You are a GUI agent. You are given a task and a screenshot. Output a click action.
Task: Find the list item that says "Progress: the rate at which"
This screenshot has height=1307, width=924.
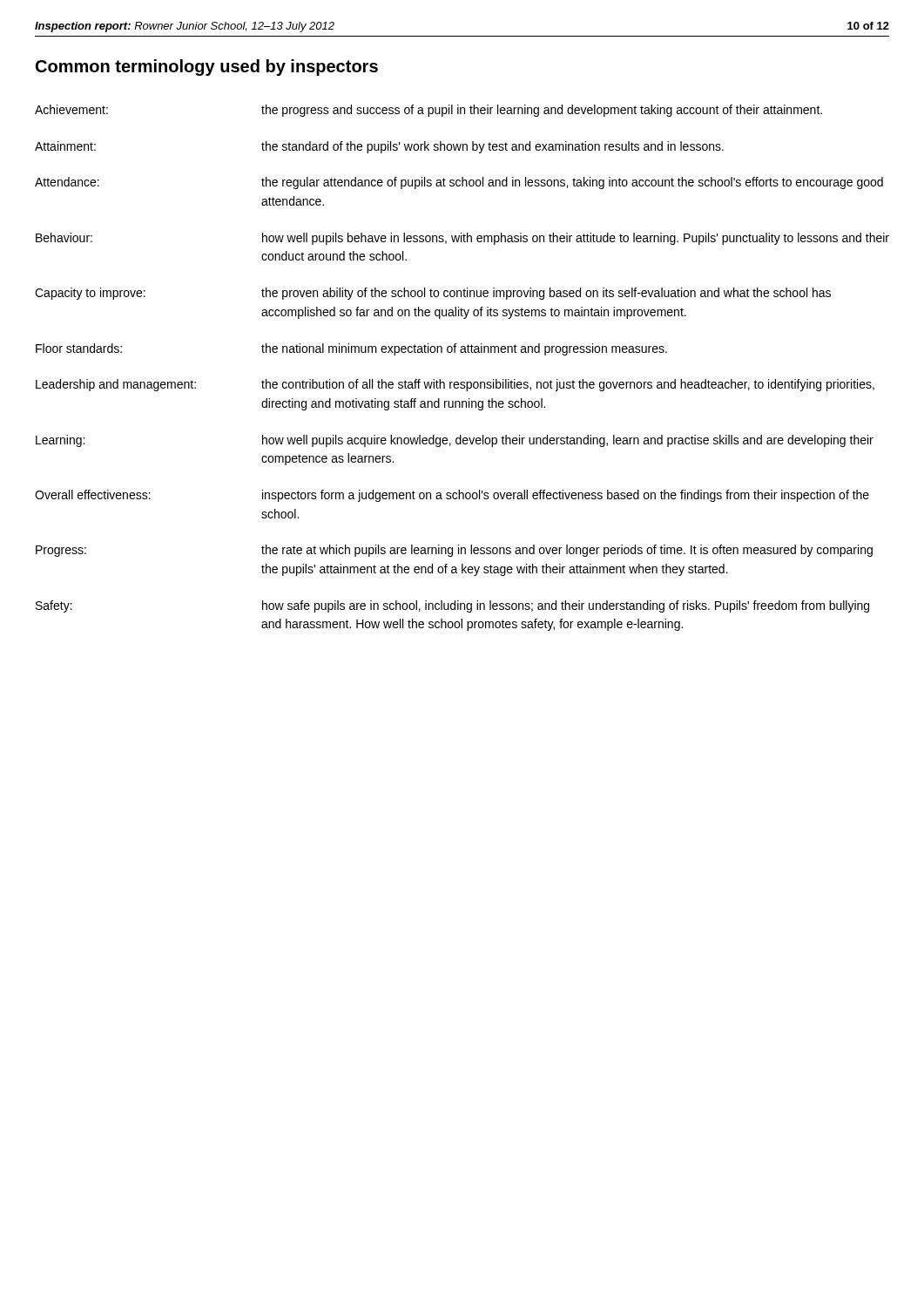[x=462, y=560]
